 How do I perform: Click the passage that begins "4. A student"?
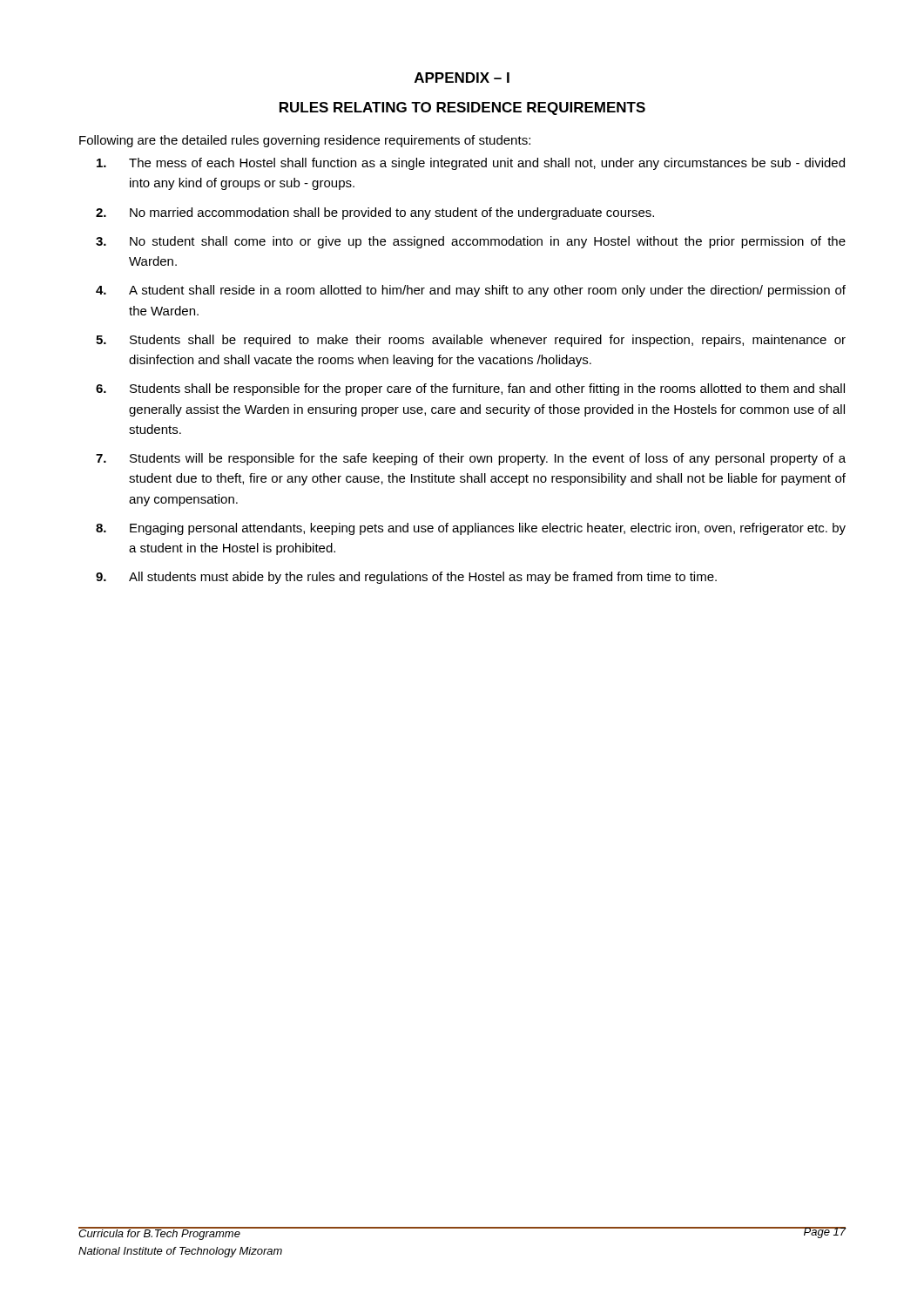tap(471, 300)
